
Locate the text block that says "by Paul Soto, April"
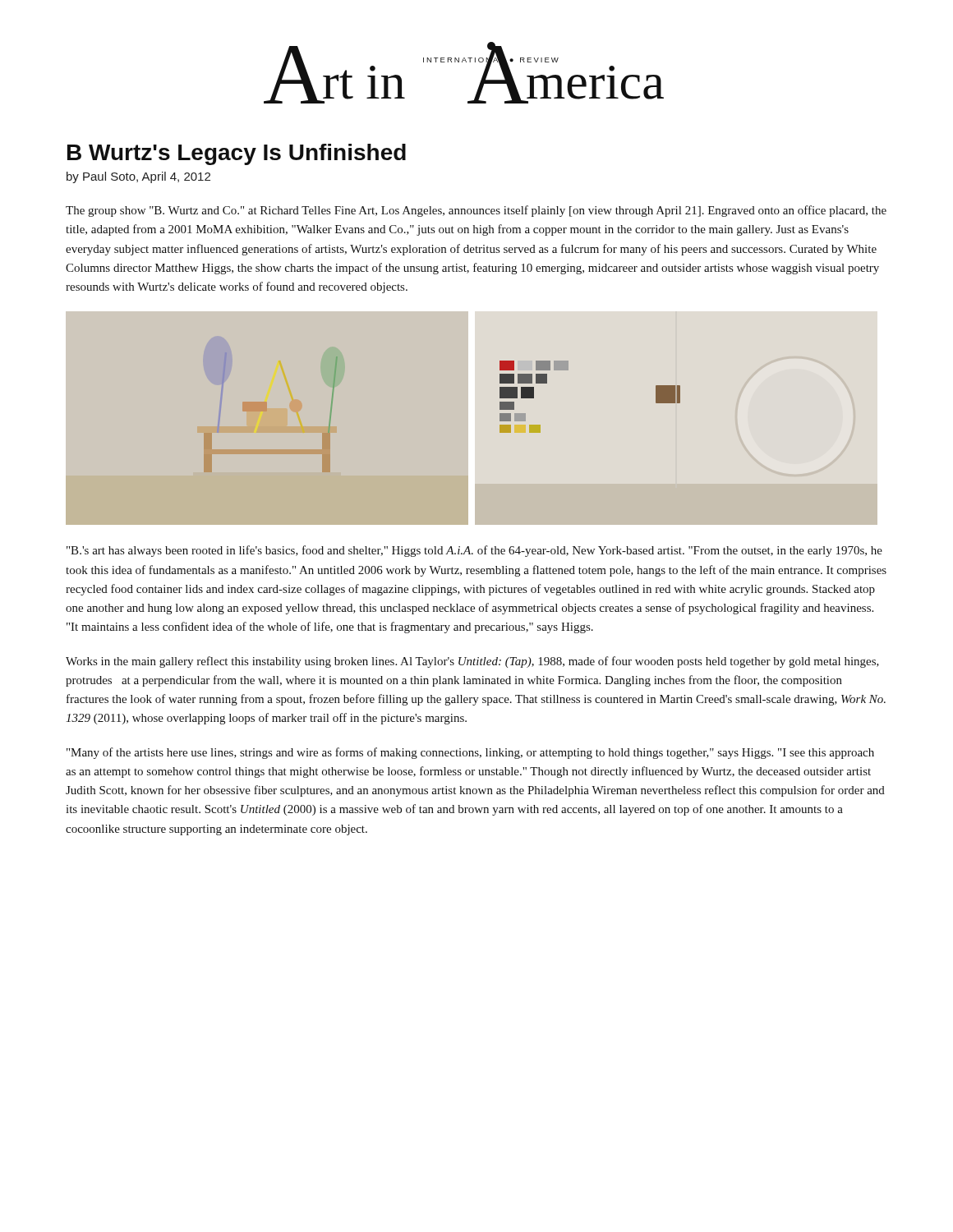[x=138, y=176]
